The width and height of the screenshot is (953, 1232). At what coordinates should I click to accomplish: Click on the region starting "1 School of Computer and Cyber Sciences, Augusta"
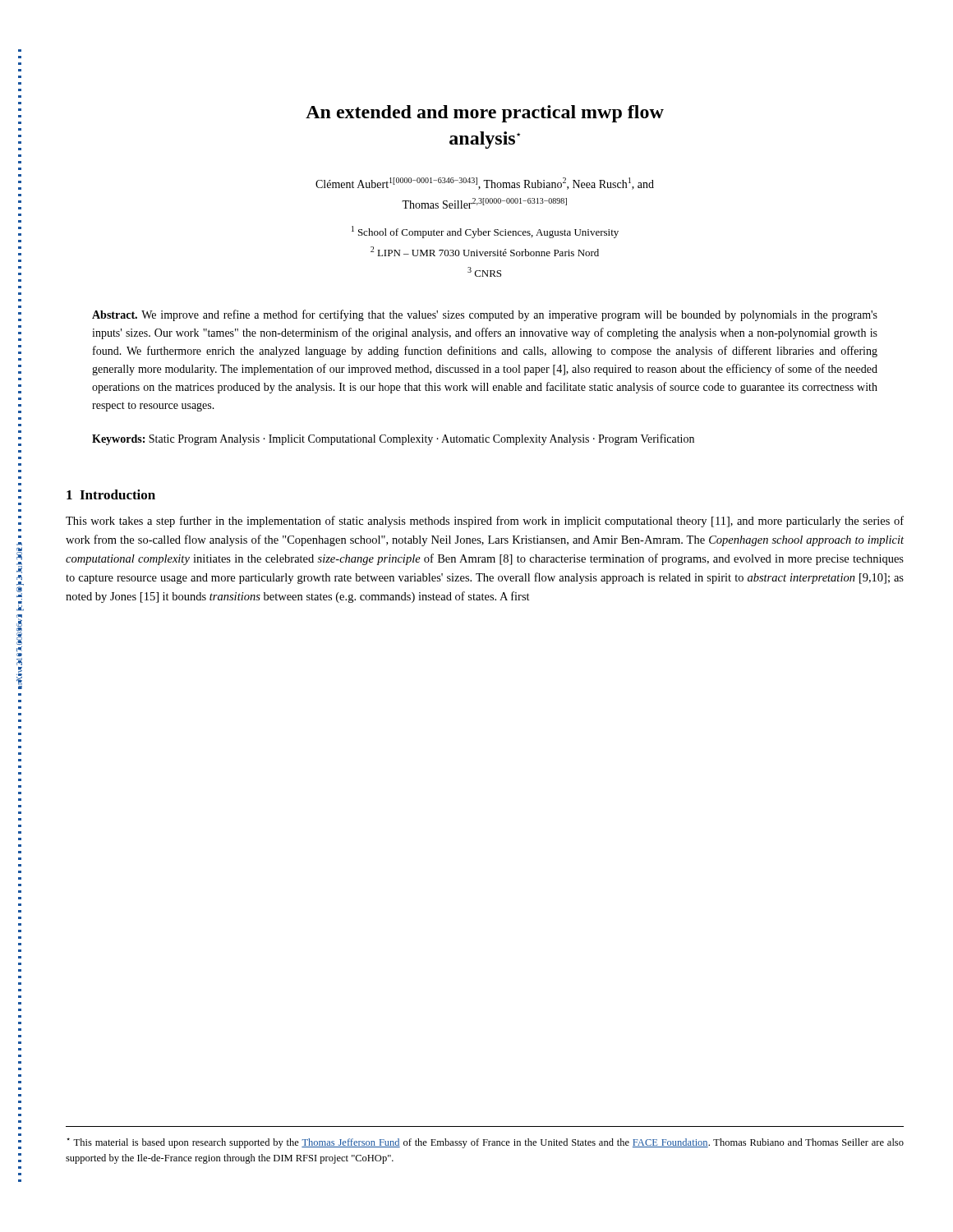pos(485,252)
